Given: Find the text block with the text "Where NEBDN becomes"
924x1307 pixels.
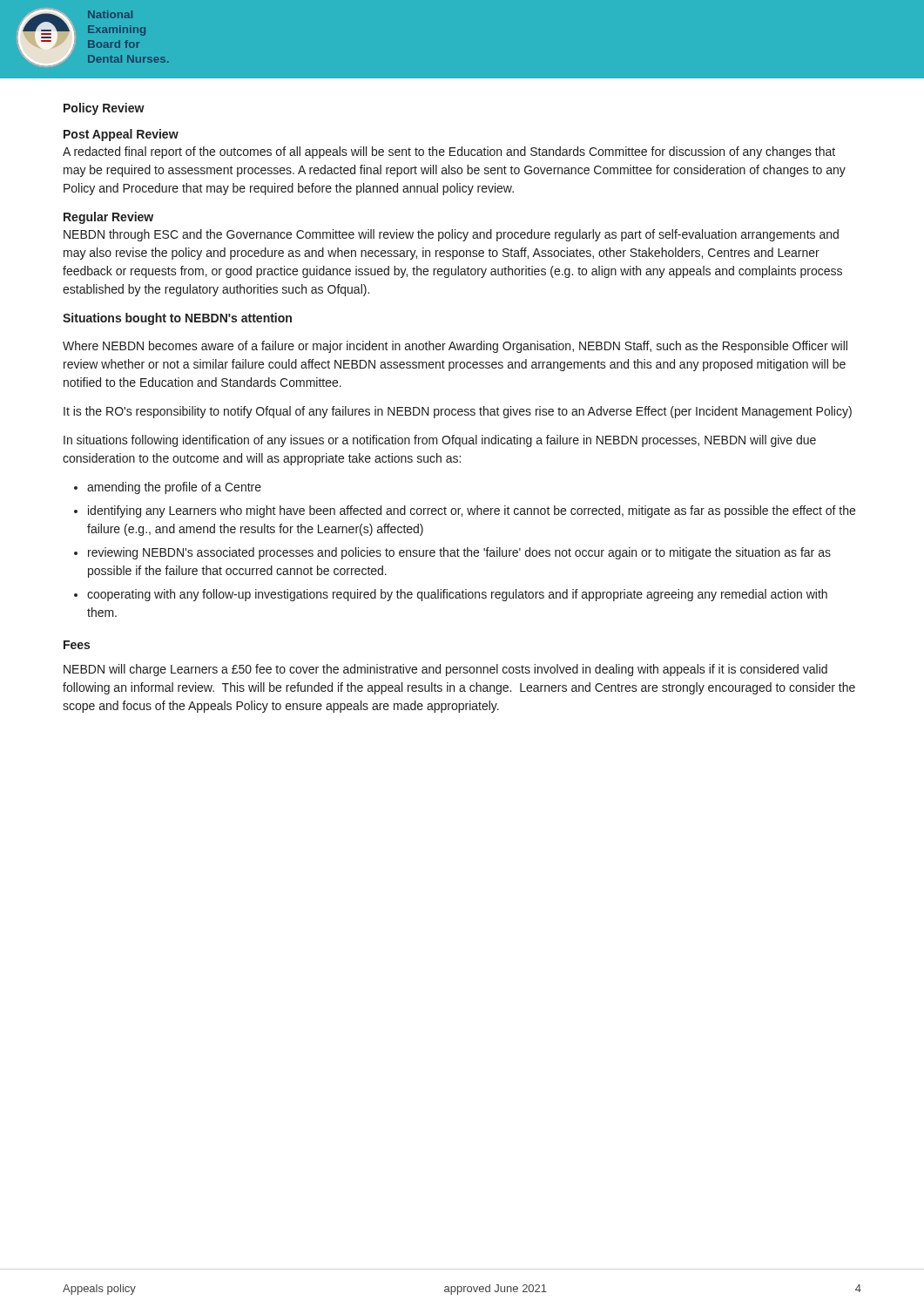Looking at the screenshot, I should pos(455,364).
